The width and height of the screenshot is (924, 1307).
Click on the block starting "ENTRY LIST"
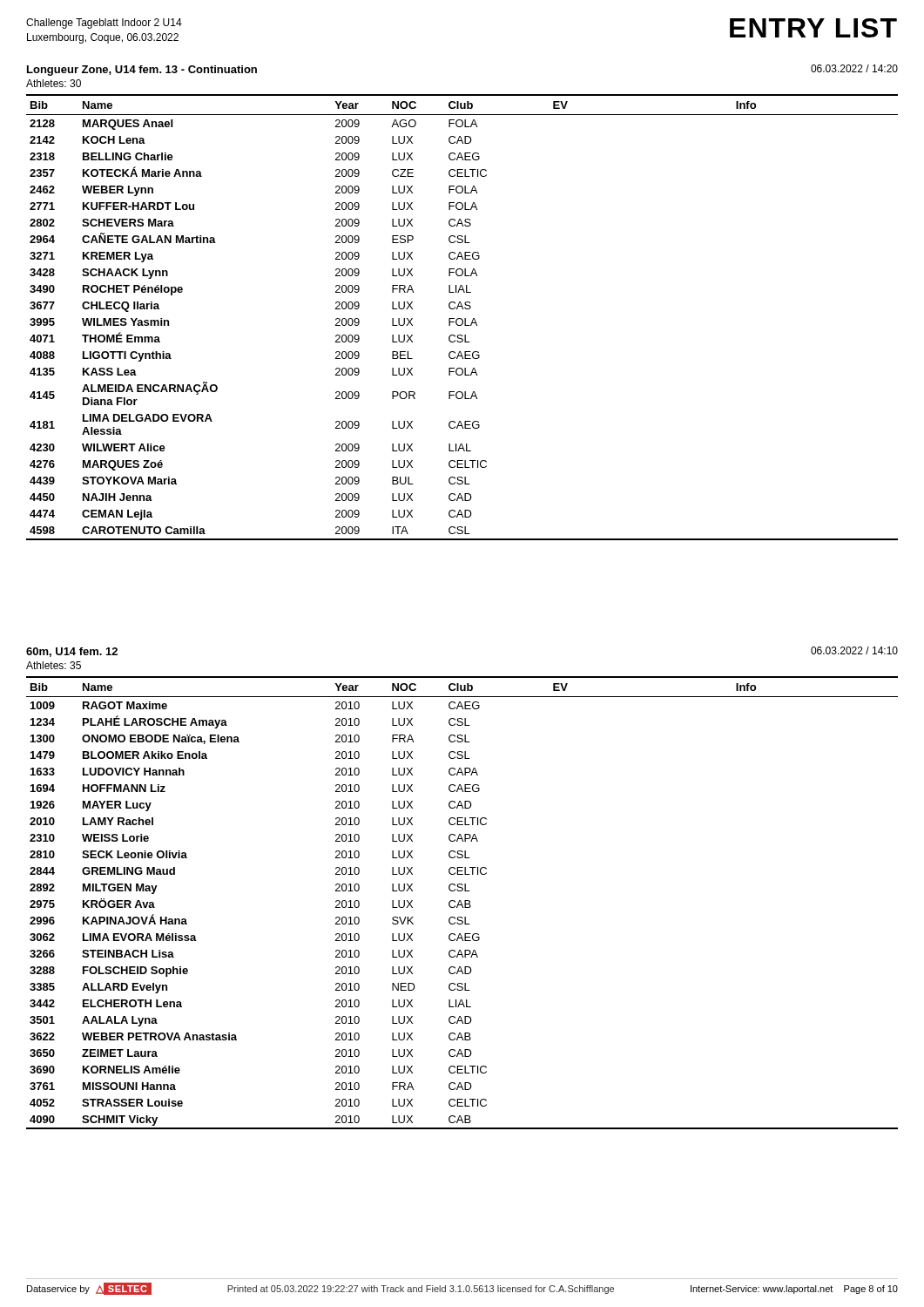click(813, 28)
